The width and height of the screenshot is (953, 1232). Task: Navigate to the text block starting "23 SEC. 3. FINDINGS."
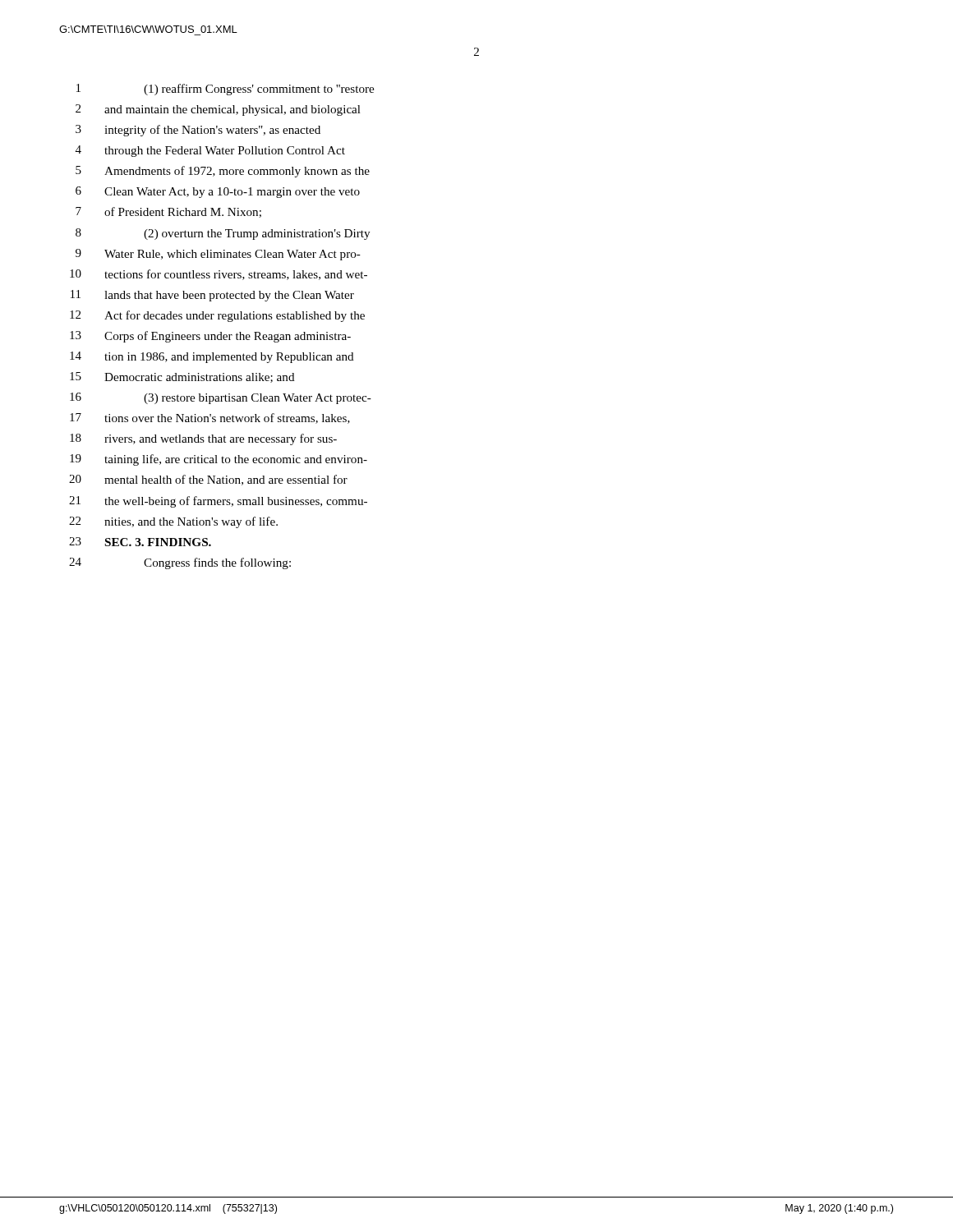[x=140, y=542]
